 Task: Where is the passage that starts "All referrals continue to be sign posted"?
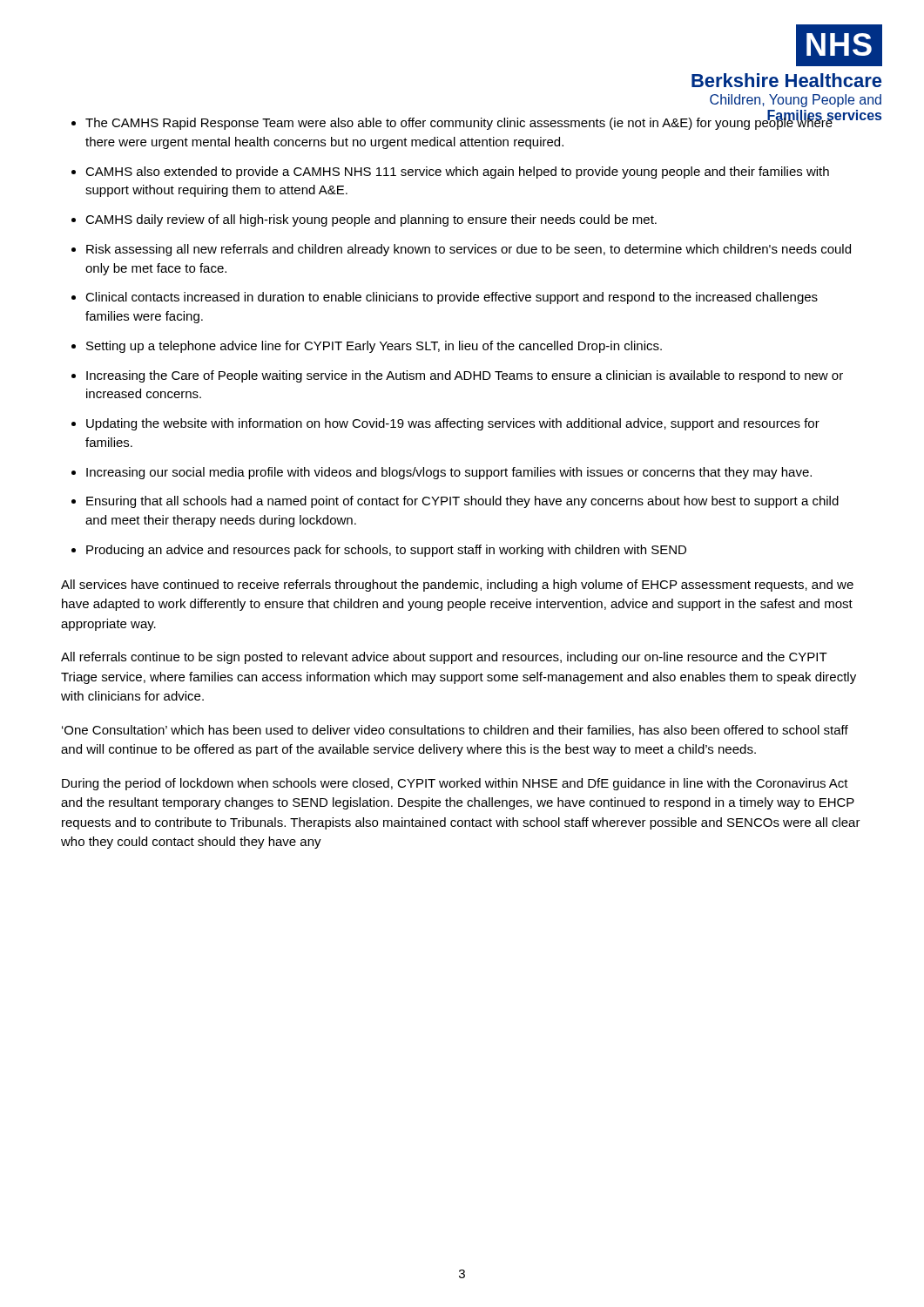tap(459, 676)
